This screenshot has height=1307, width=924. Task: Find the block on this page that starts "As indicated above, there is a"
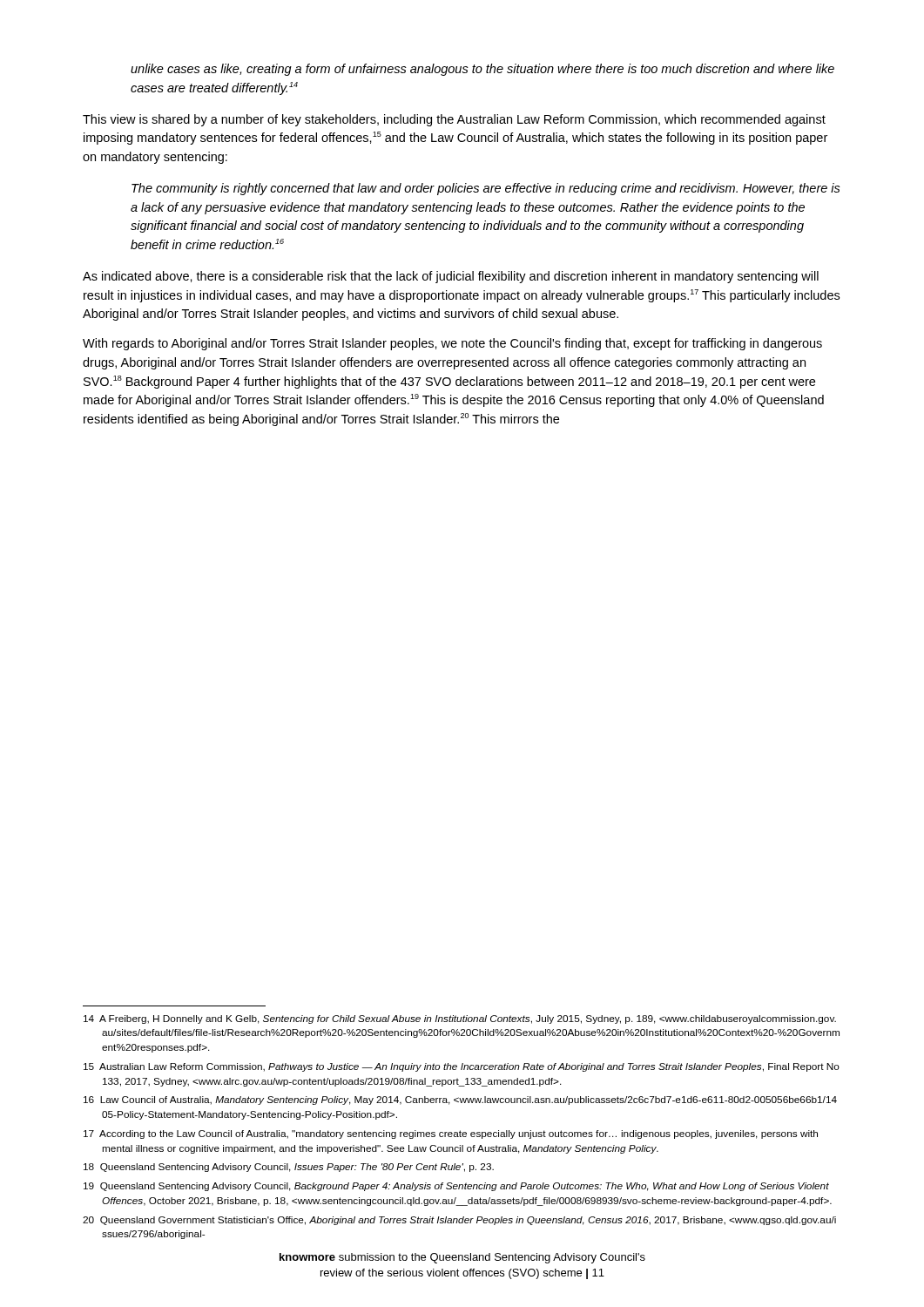pyautogui.click(x=461, y=295)
